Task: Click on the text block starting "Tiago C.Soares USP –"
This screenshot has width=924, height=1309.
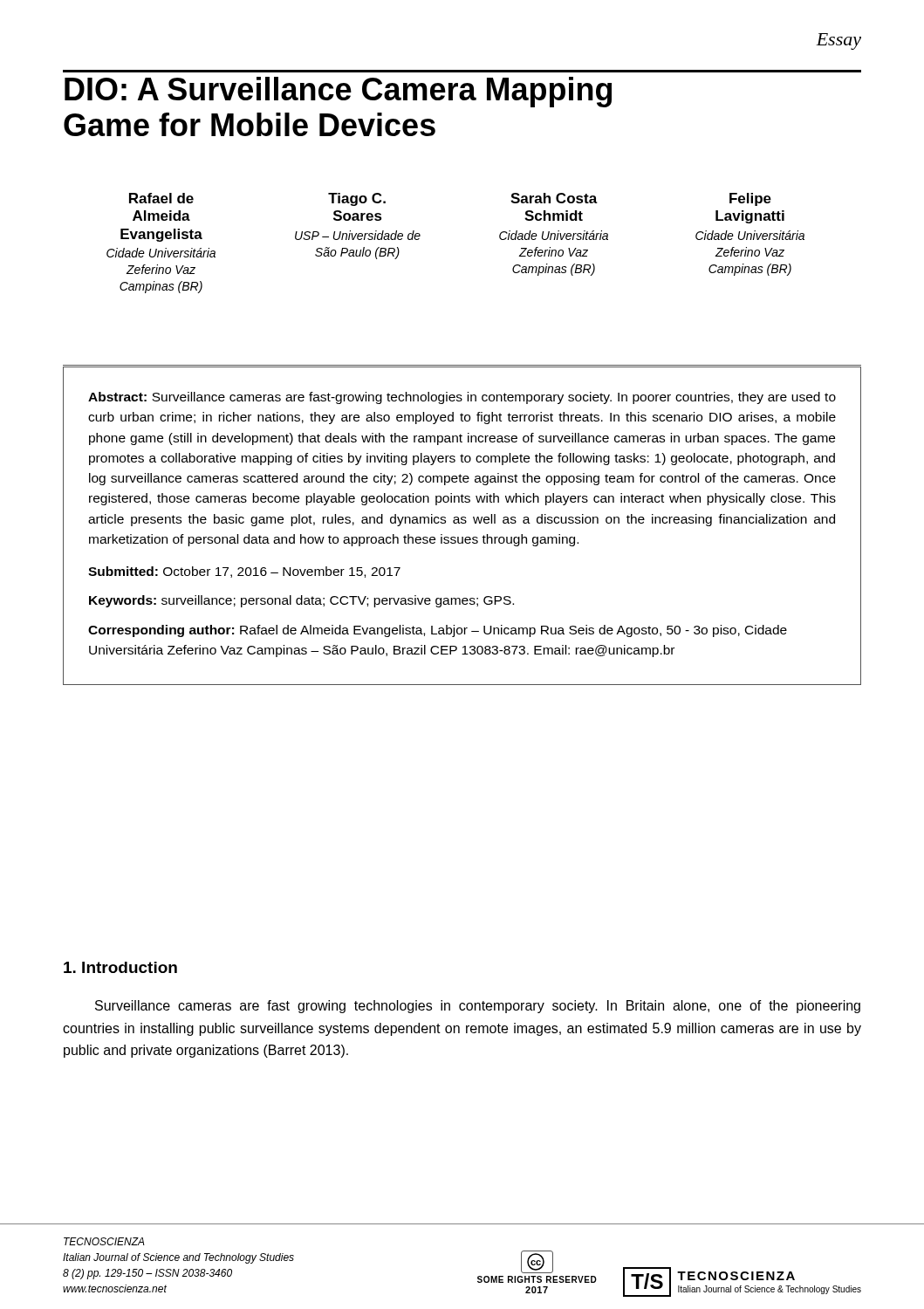Action: tap(357, 225)
